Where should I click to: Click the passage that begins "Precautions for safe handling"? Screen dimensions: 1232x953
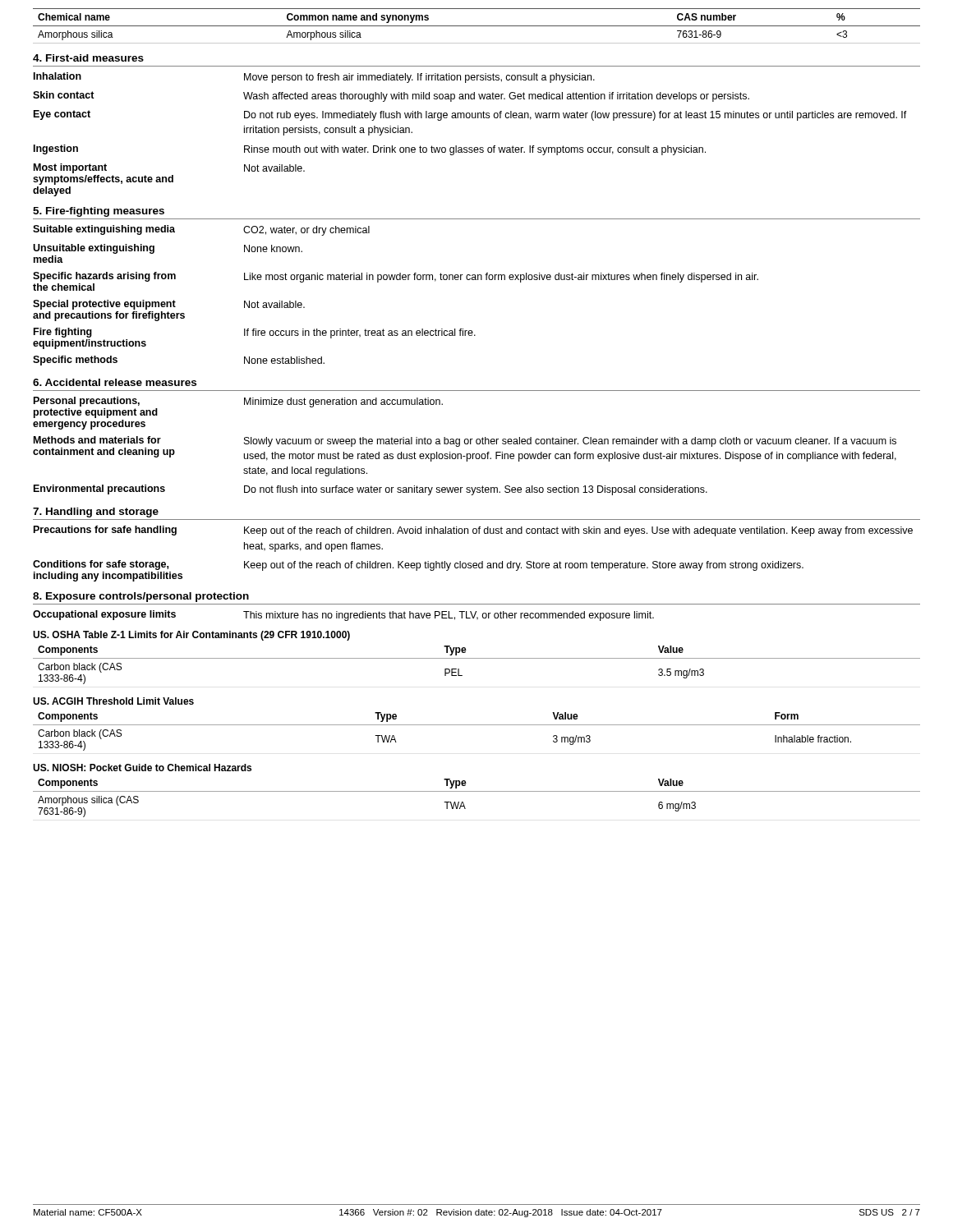[476, 552]
